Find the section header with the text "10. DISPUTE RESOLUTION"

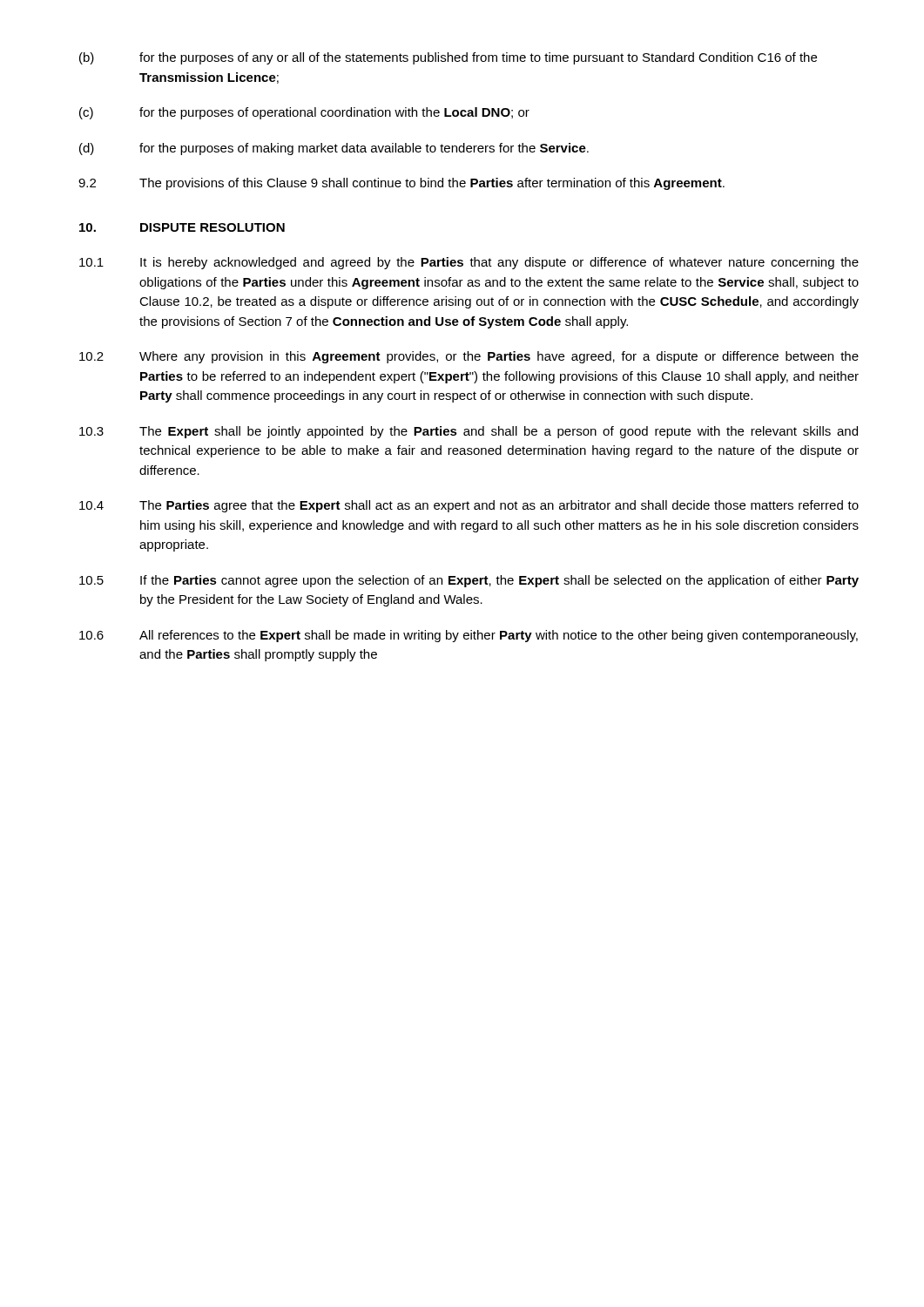pyautogui.click(x=182, y=227)
